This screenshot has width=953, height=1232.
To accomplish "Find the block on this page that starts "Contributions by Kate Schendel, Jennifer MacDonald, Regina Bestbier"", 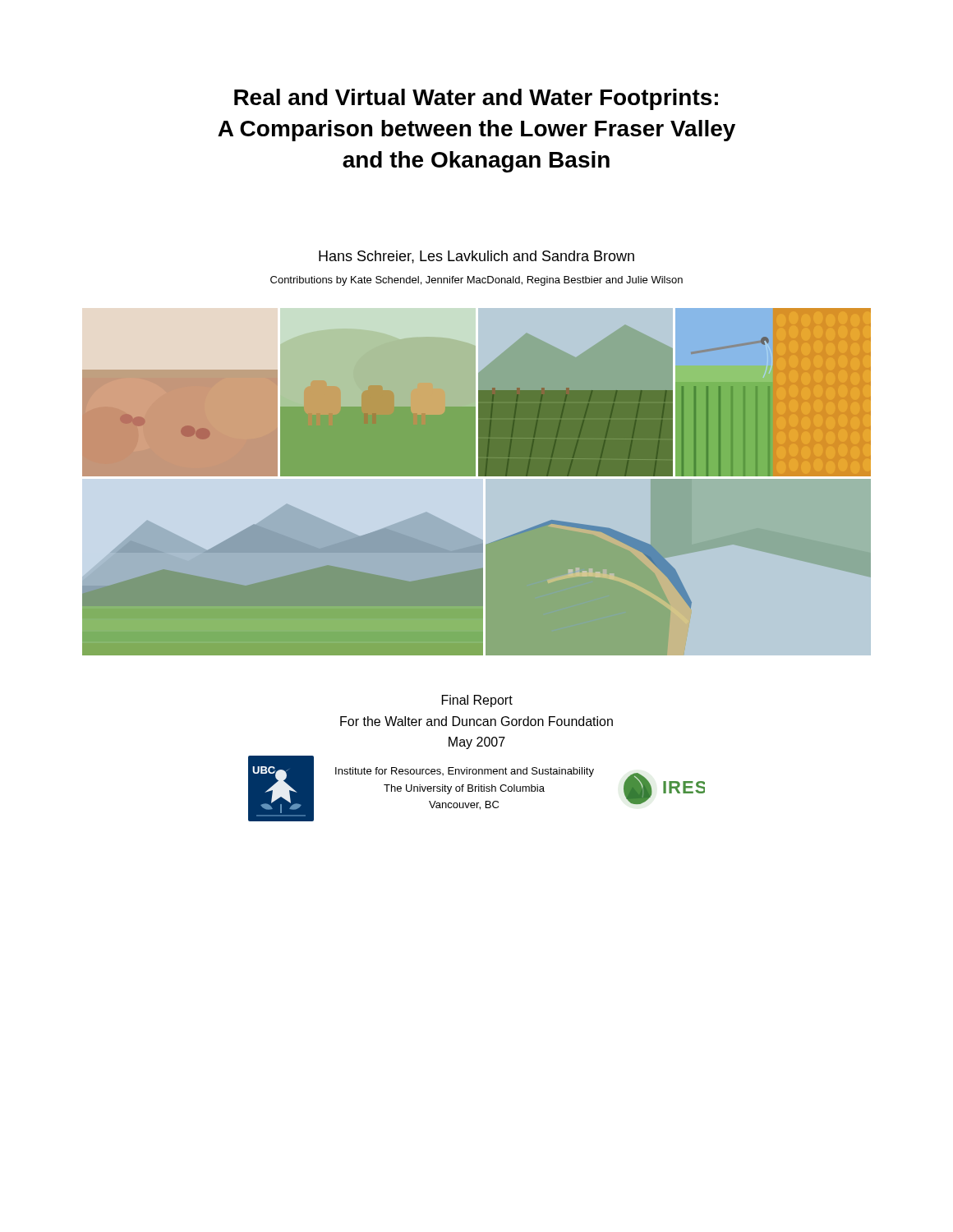I will pos(476,280).
